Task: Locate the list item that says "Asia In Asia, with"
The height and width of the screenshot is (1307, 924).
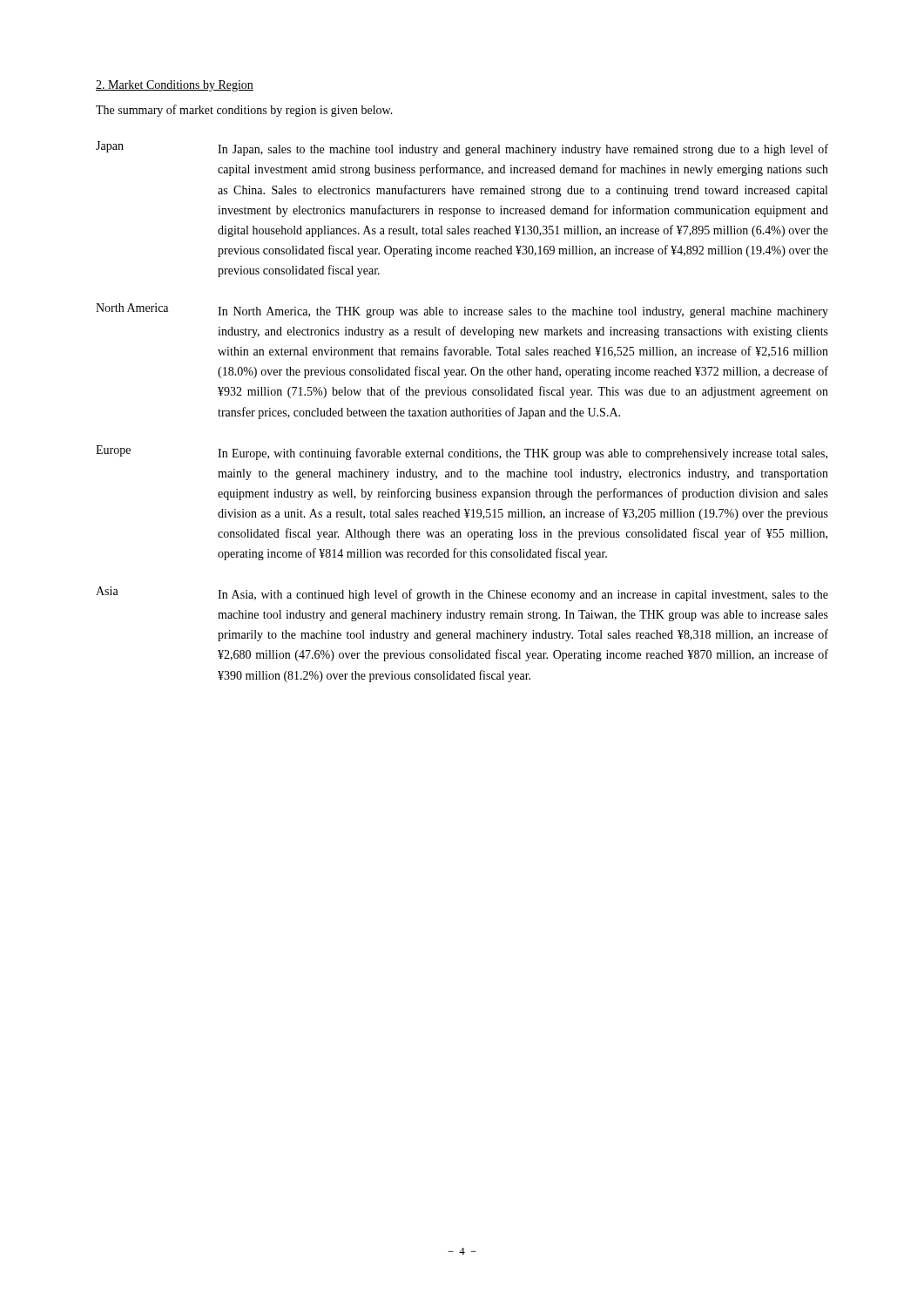Action: [462, 635]
